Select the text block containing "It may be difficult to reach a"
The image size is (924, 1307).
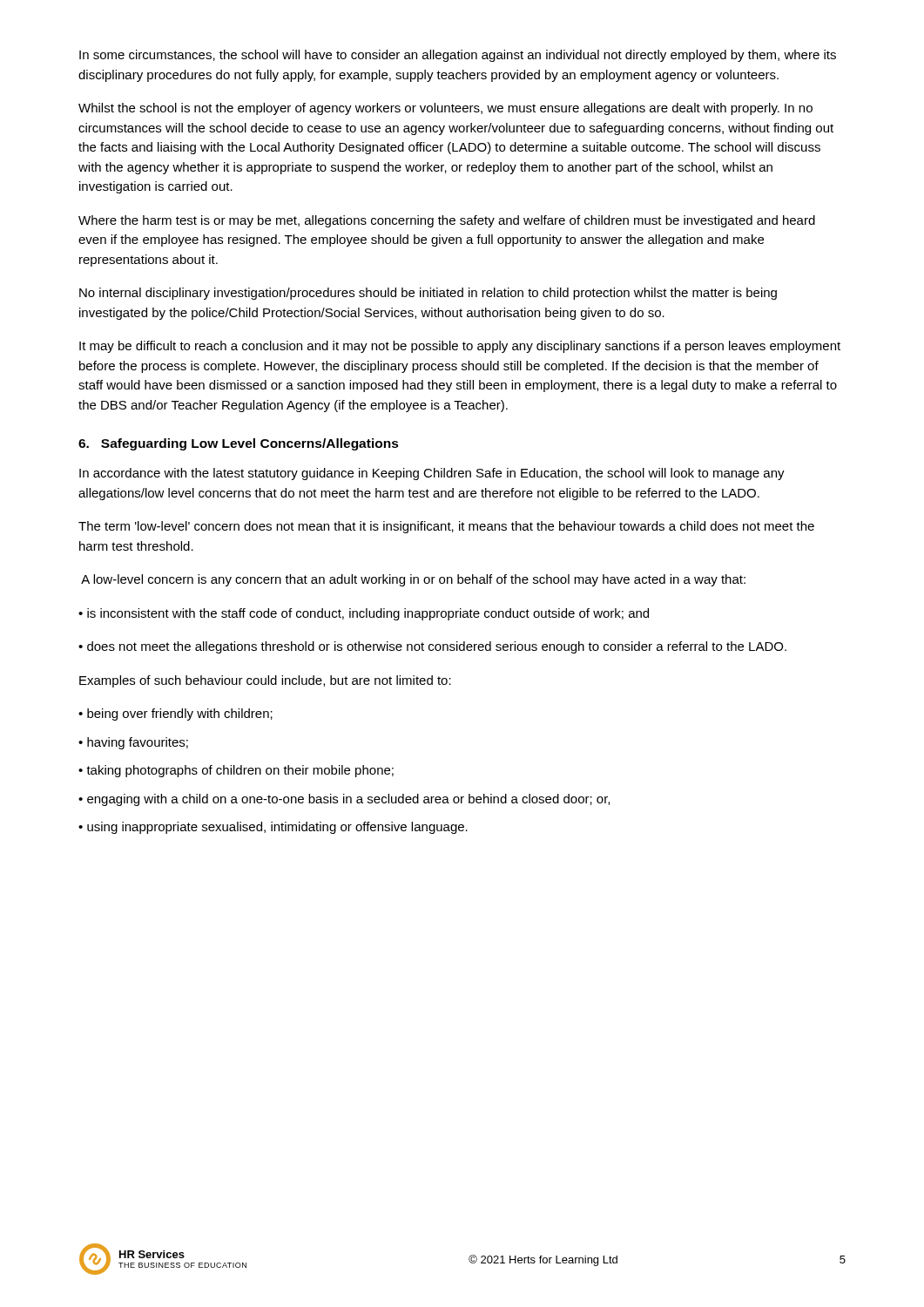pyautogui.click(x=459, y=375)
